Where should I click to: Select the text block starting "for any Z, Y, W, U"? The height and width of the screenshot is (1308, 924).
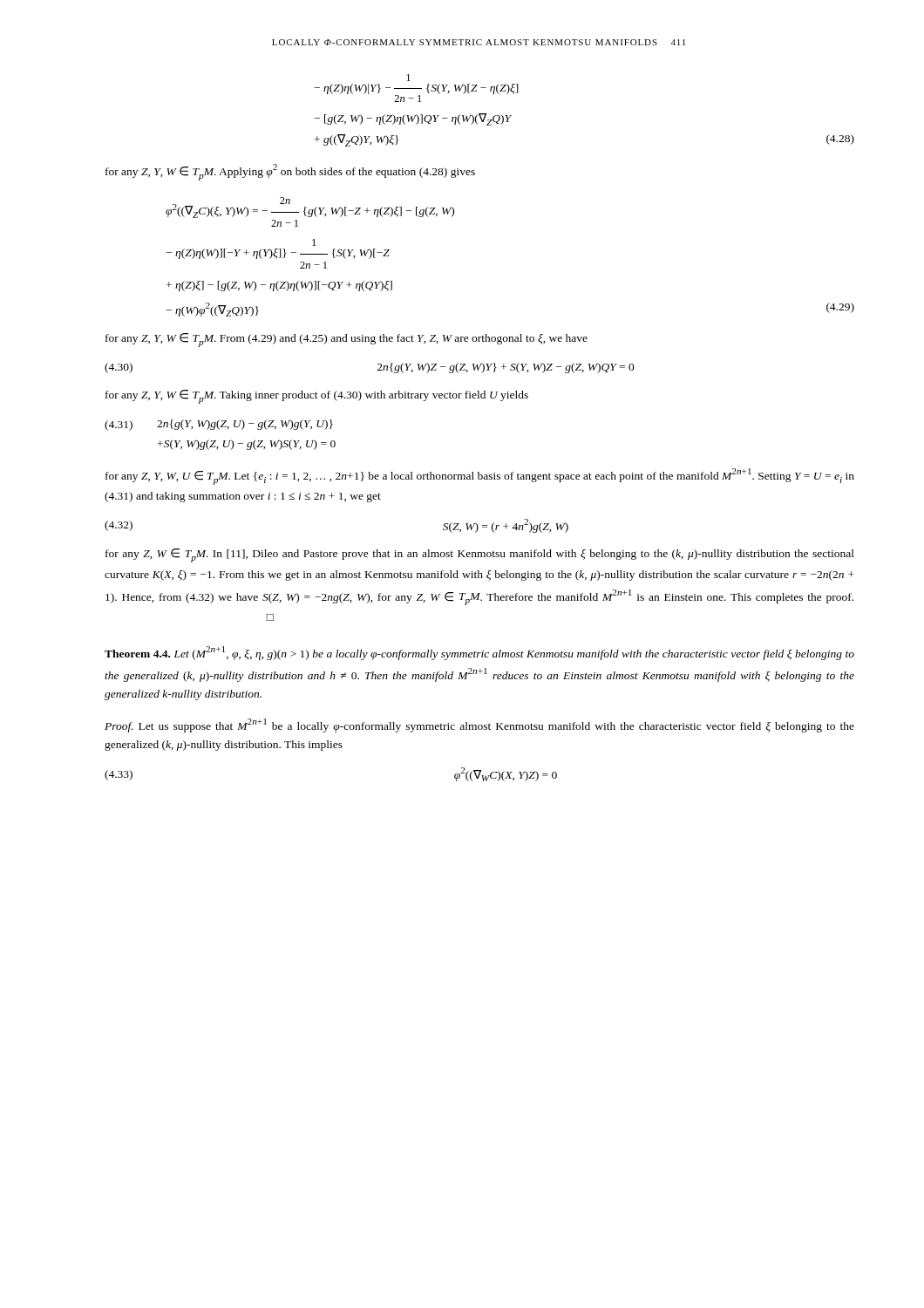(479, 484)
